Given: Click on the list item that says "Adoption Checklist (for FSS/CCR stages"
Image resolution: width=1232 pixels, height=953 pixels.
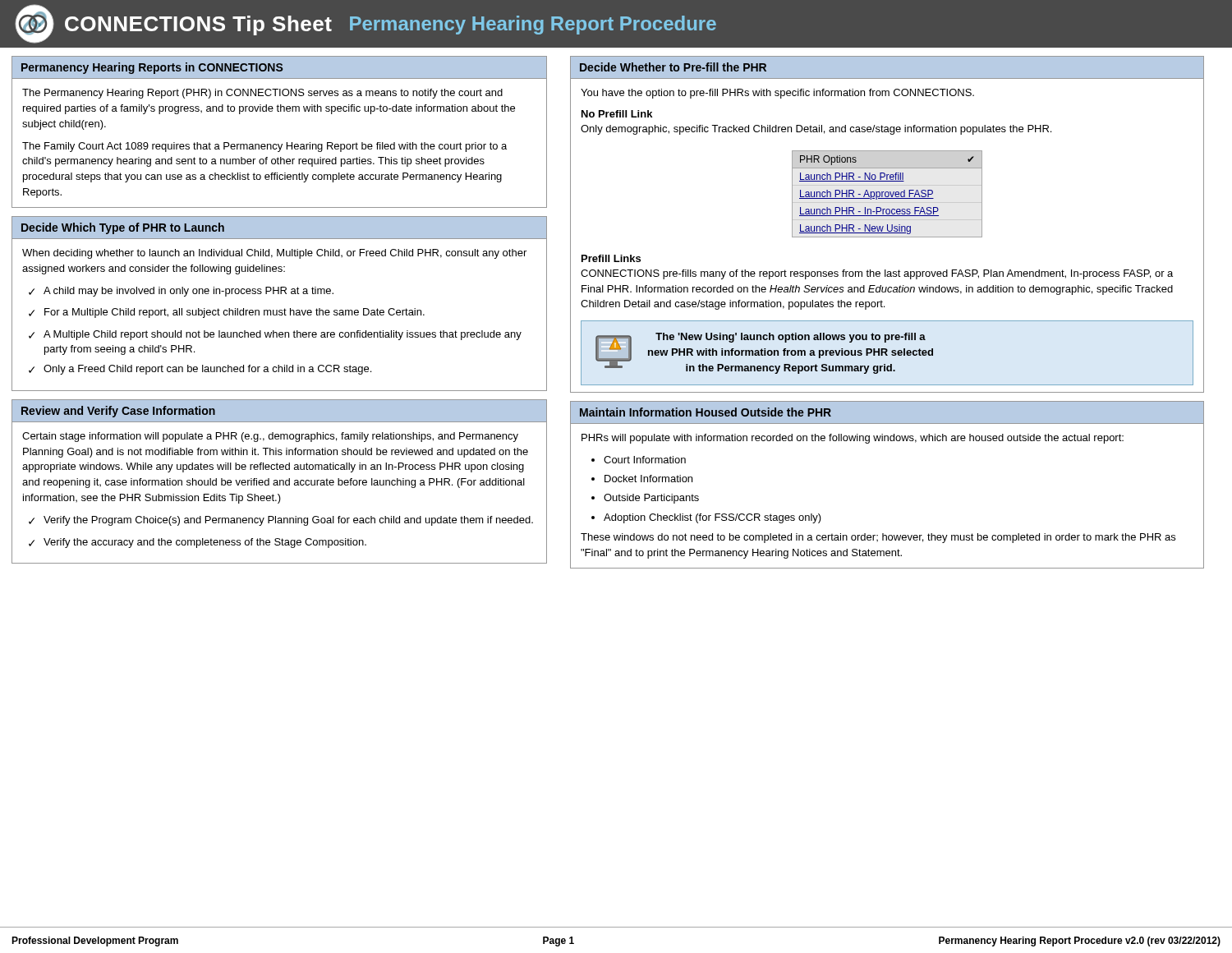Looking at the screenshot, I should pyautogui.click(x=713, y=517).
